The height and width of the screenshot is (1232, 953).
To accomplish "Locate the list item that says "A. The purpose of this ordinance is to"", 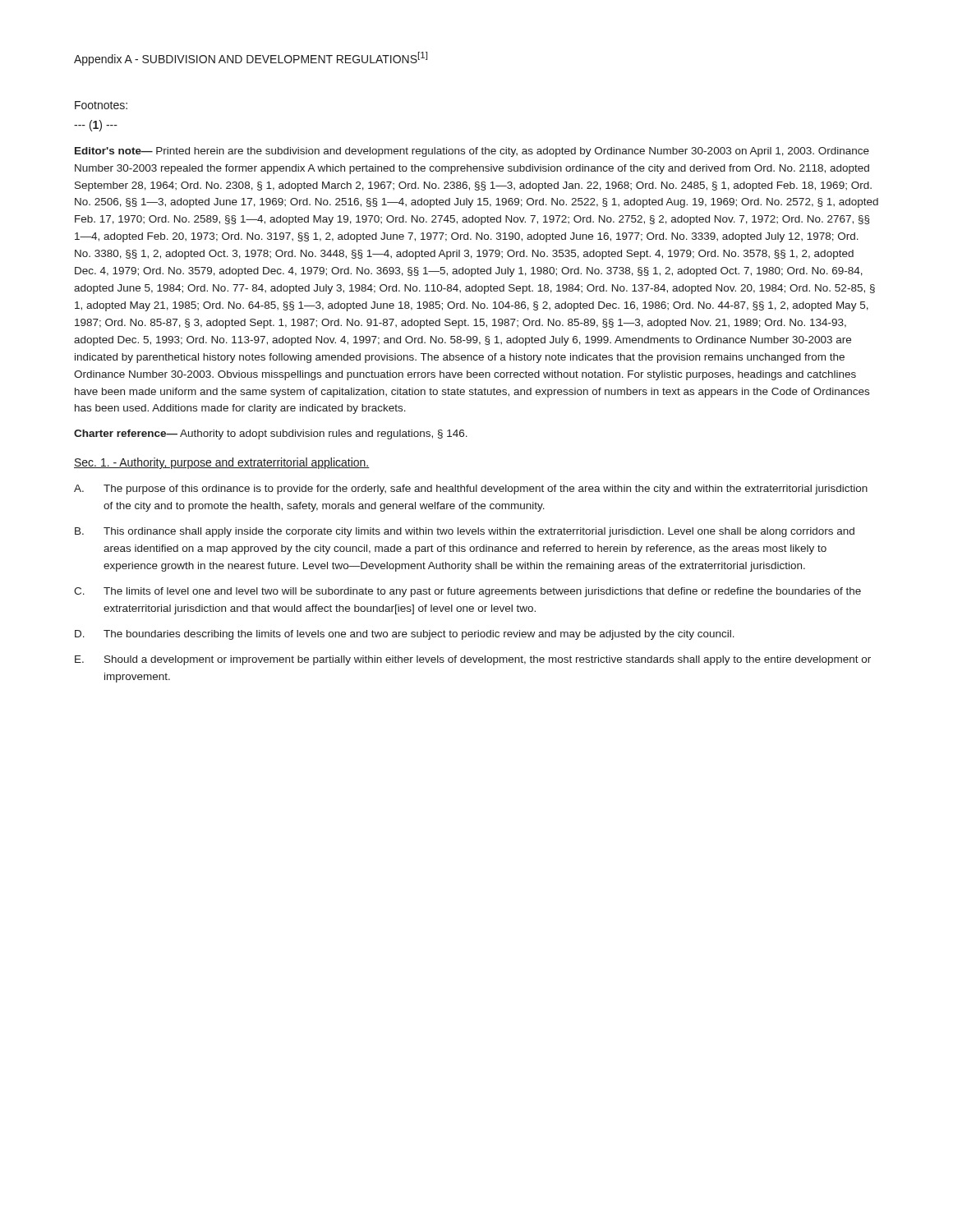I will 476,498.
